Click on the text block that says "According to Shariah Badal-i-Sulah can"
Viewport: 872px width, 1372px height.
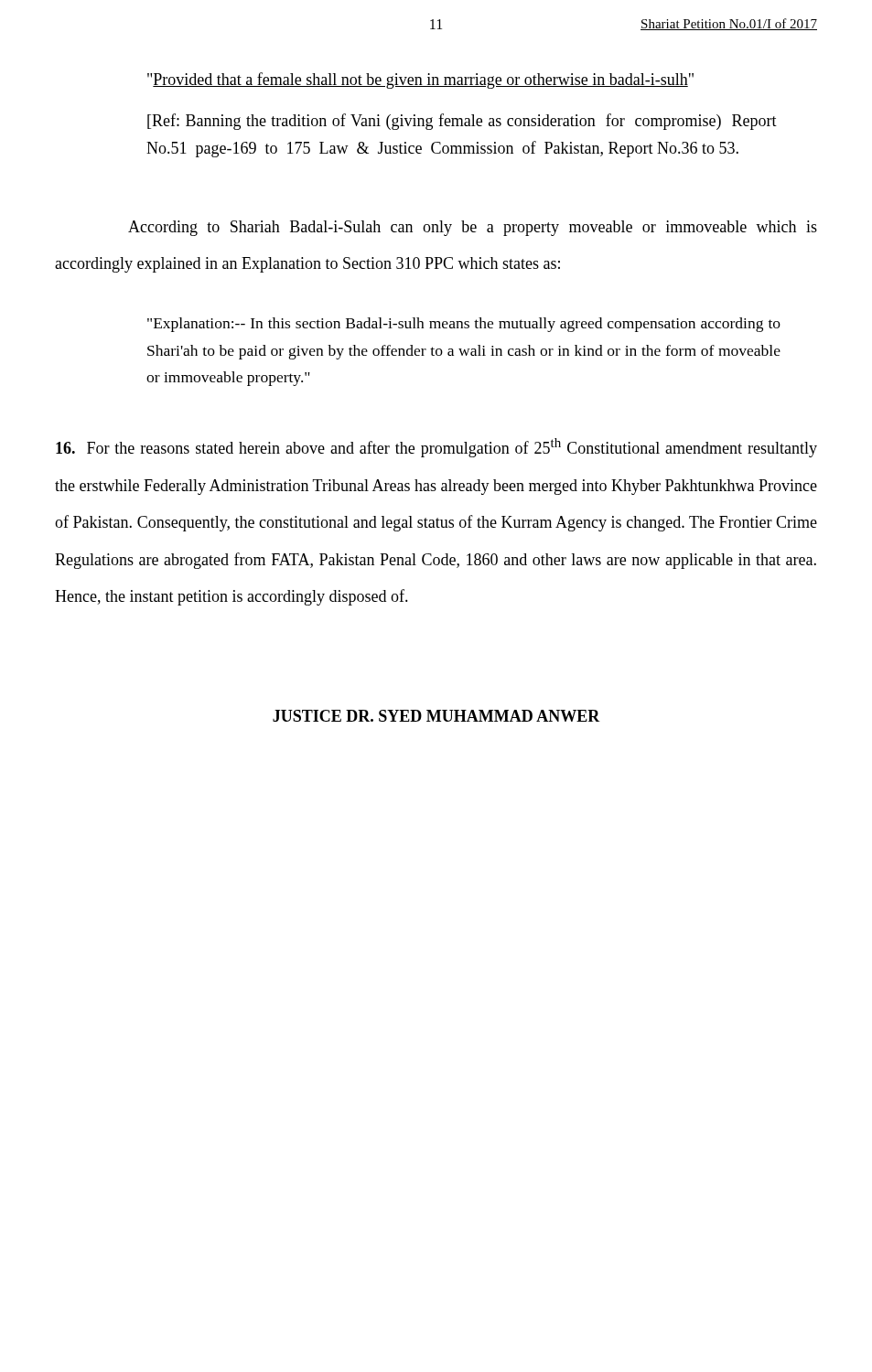click(x=473, y=228)
